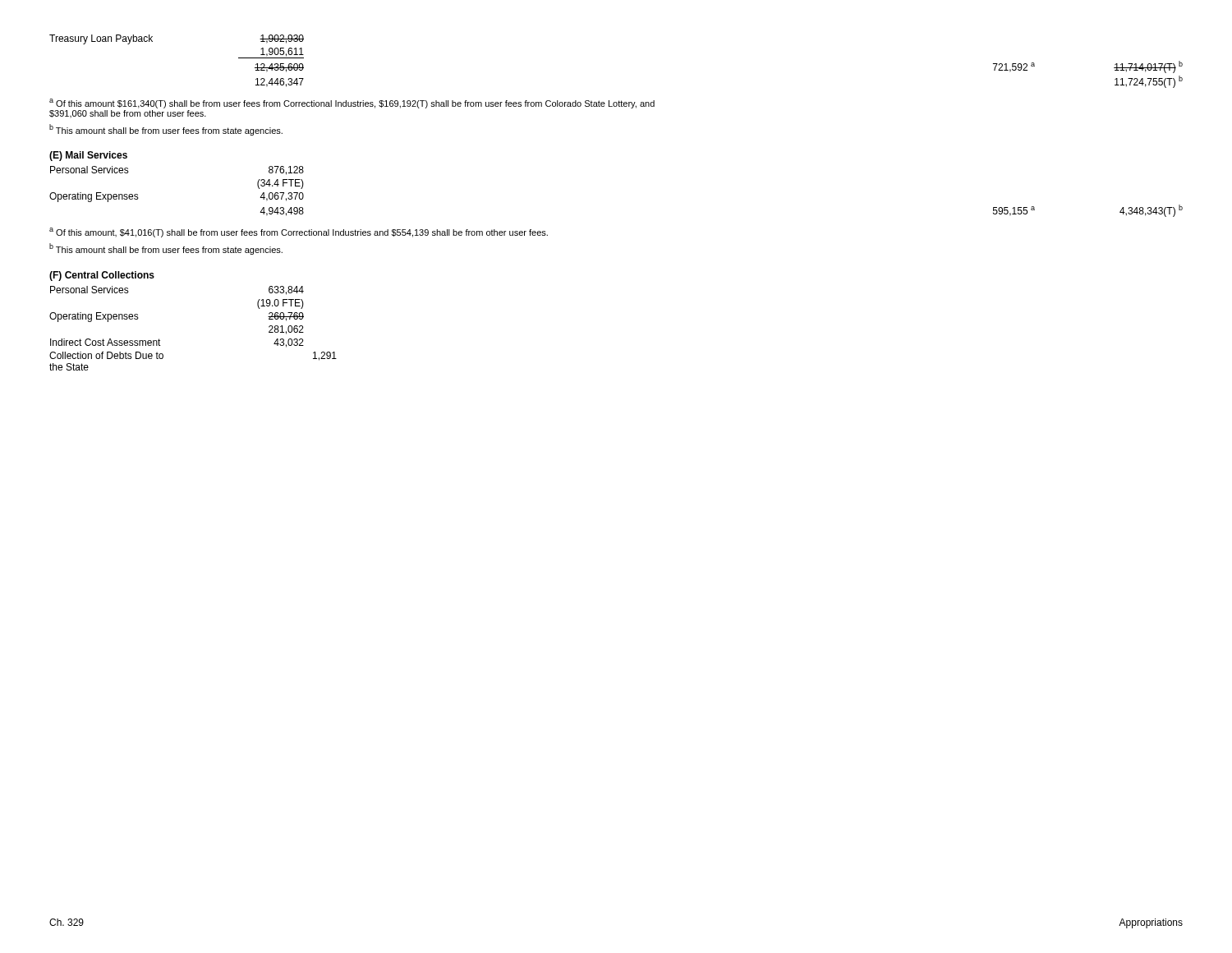Image resolution: width=1232 pixels, height=953 pixels.
Task: Click on the section header that reads "(E) Mail Services"
Action: (88, 156)
